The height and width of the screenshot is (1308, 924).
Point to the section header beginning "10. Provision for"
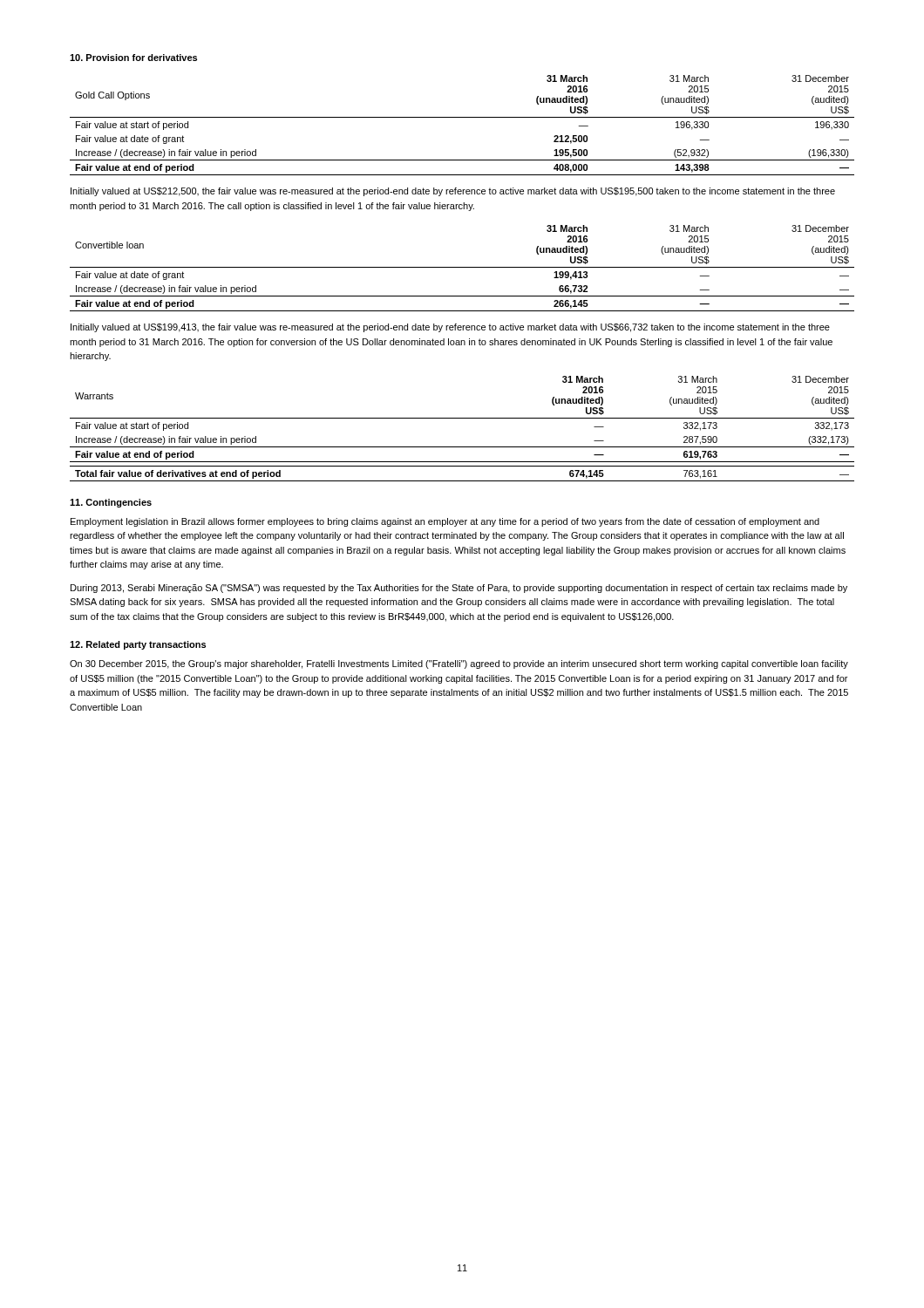(134, 58)
